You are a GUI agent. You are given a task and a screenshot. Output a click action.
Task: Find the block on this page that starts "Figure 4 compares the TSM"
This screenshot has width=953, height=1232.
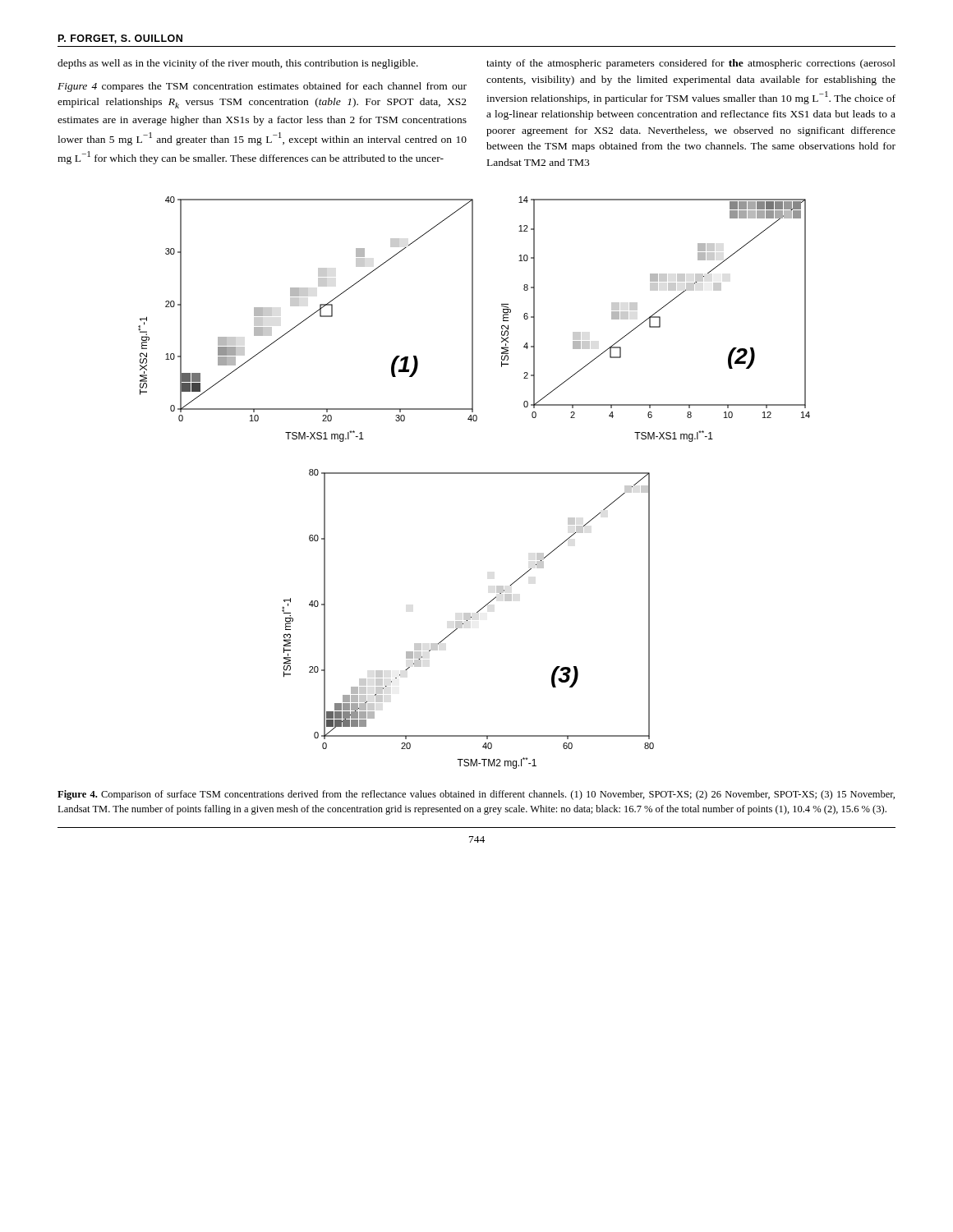262,121
